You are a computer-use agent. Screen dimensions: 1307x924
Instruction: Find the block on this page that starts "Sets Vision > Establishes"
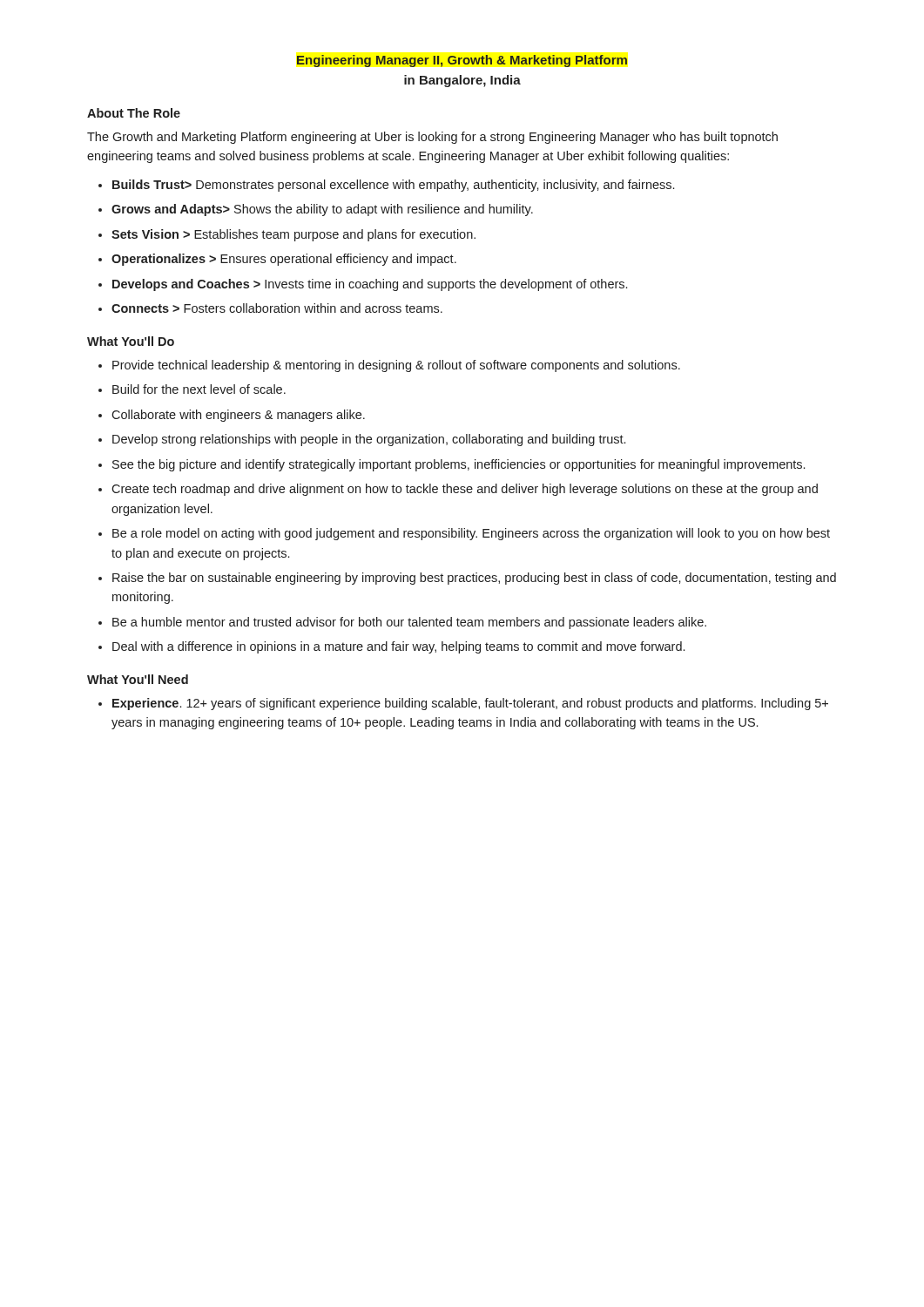pyautogui.click(x=294, y=234)
